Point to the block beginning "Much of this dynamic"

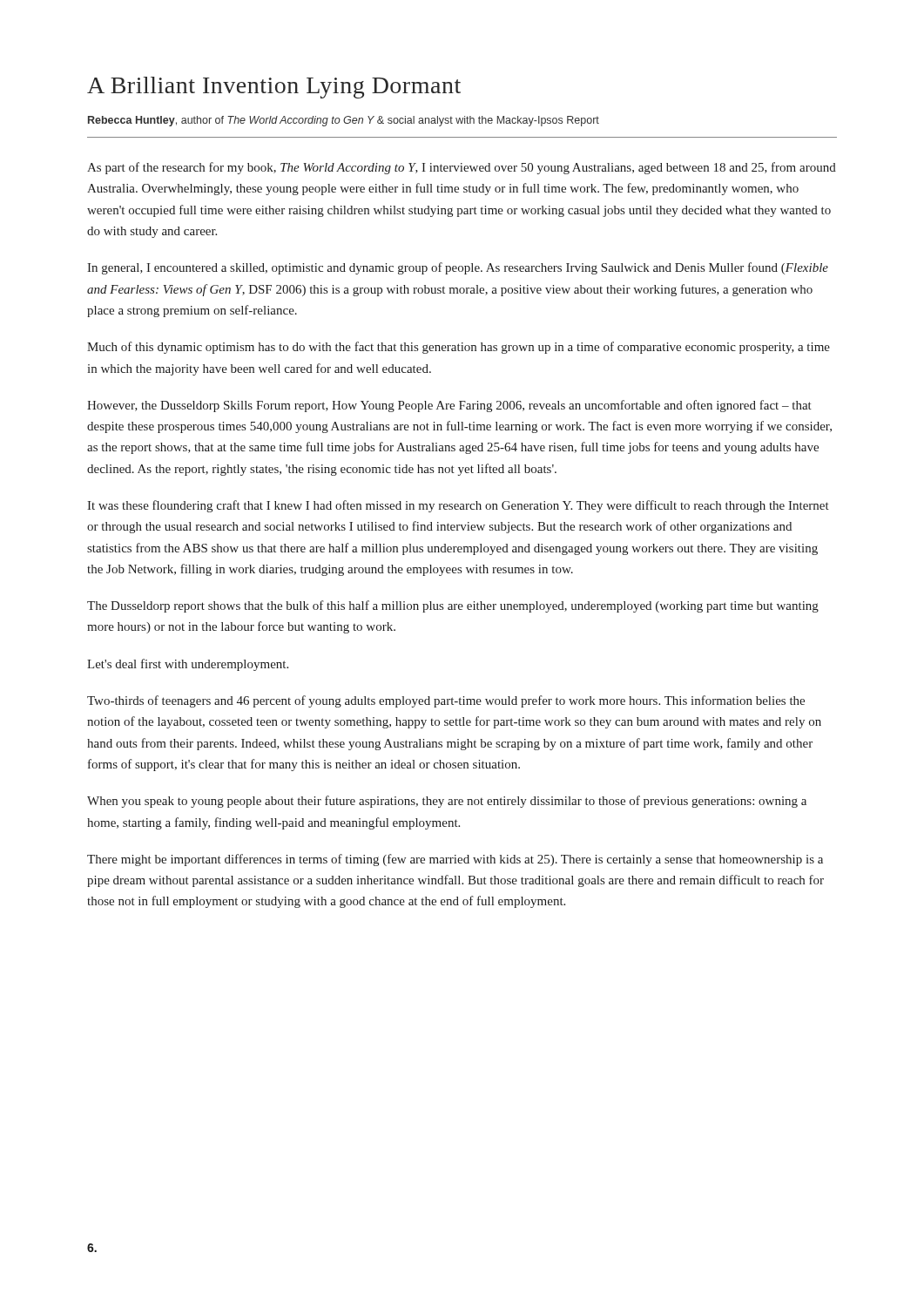(459, 358)
